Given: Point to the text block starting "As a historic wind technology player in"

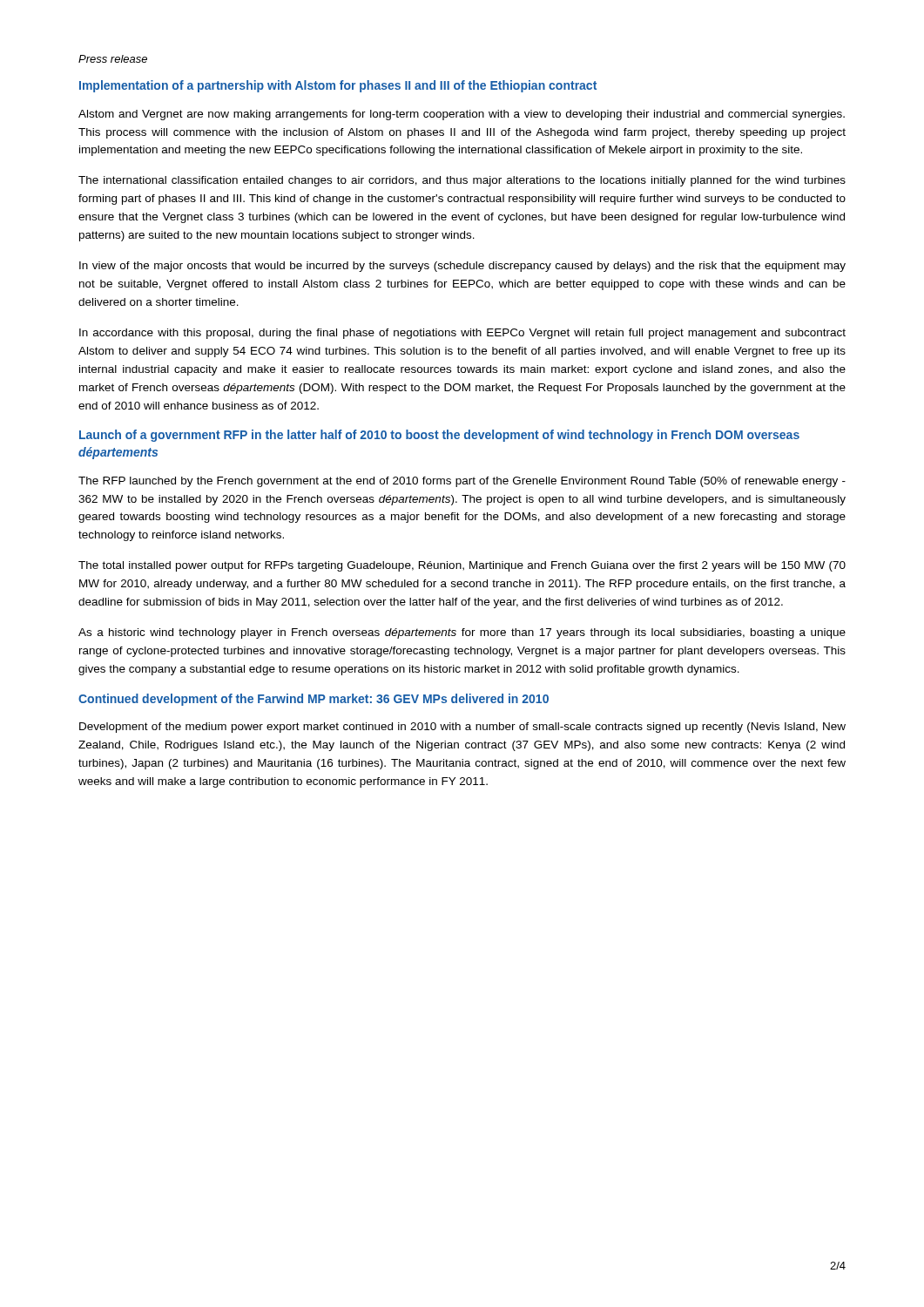Looking at the screenshot, I should pos(462,650).
